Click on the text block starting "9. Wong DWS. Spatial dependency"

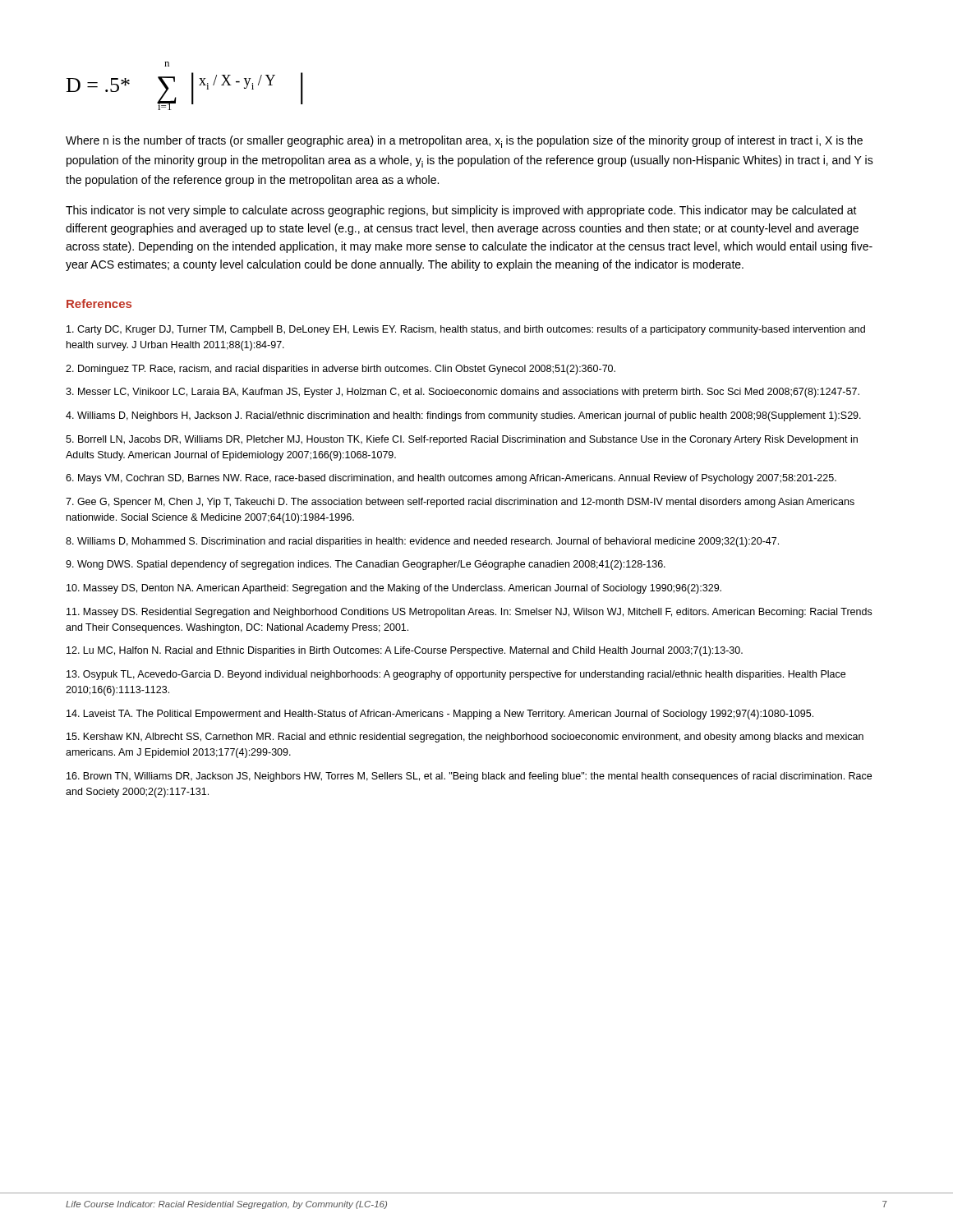366,565
